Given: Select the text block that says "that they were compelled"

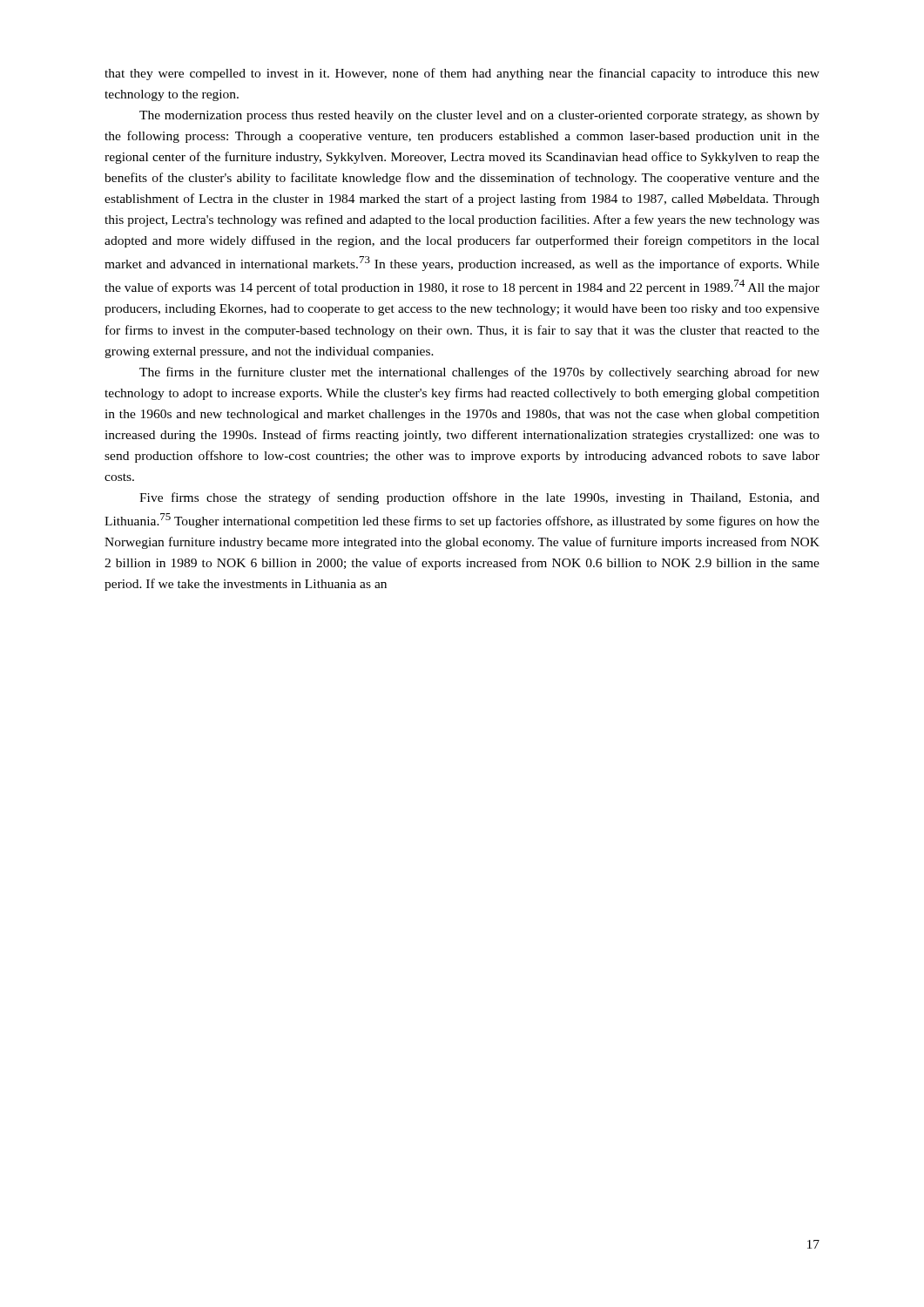Looking at the screenshot, I should pos(462,84).
